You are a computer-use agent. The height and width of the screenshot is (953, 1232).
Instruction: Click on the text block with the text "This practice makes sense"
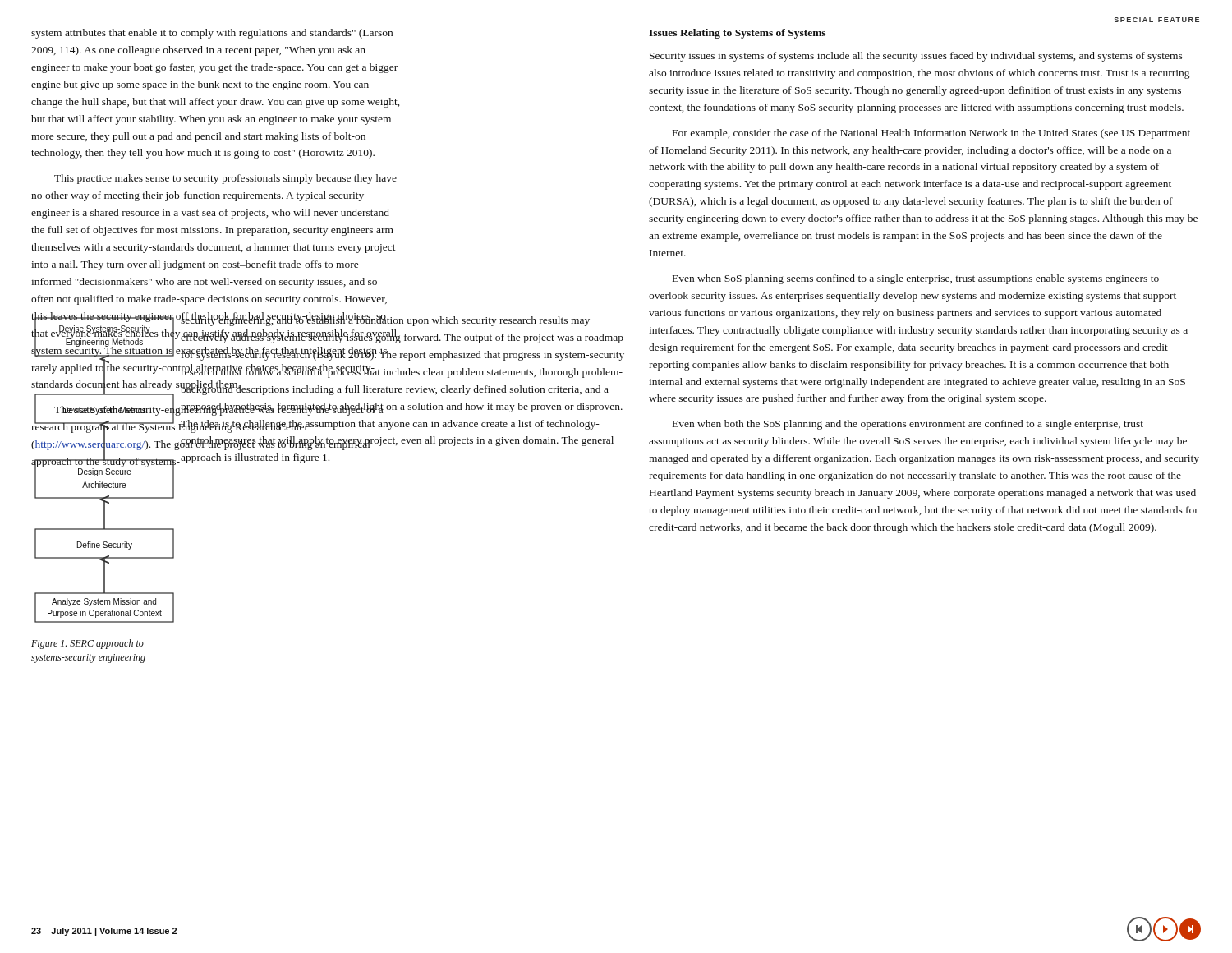point(216,282)
